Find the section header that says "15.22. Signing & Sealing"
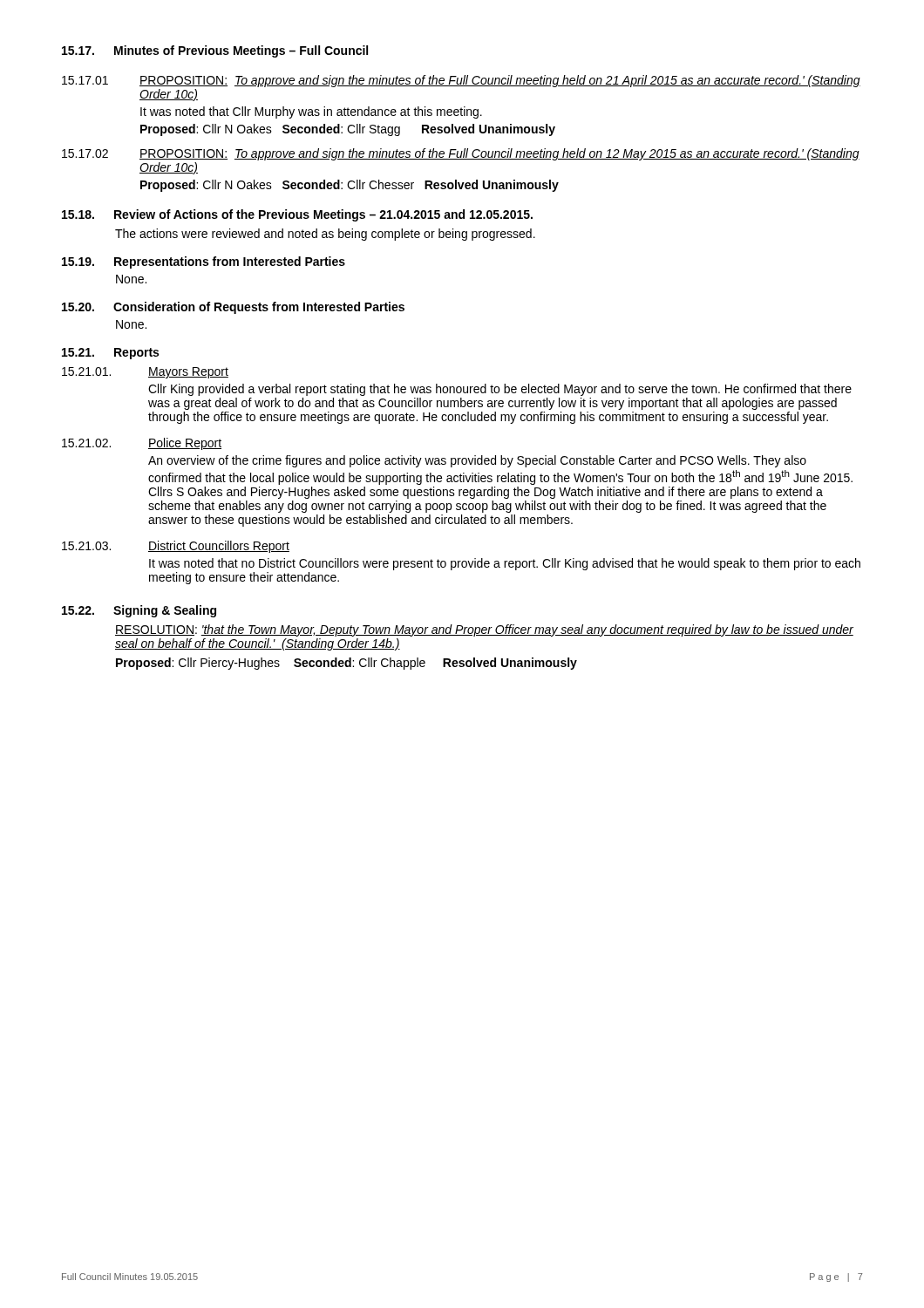This screenshot has height=1308, width=924. pyautogui.click(x=139, y=611)
